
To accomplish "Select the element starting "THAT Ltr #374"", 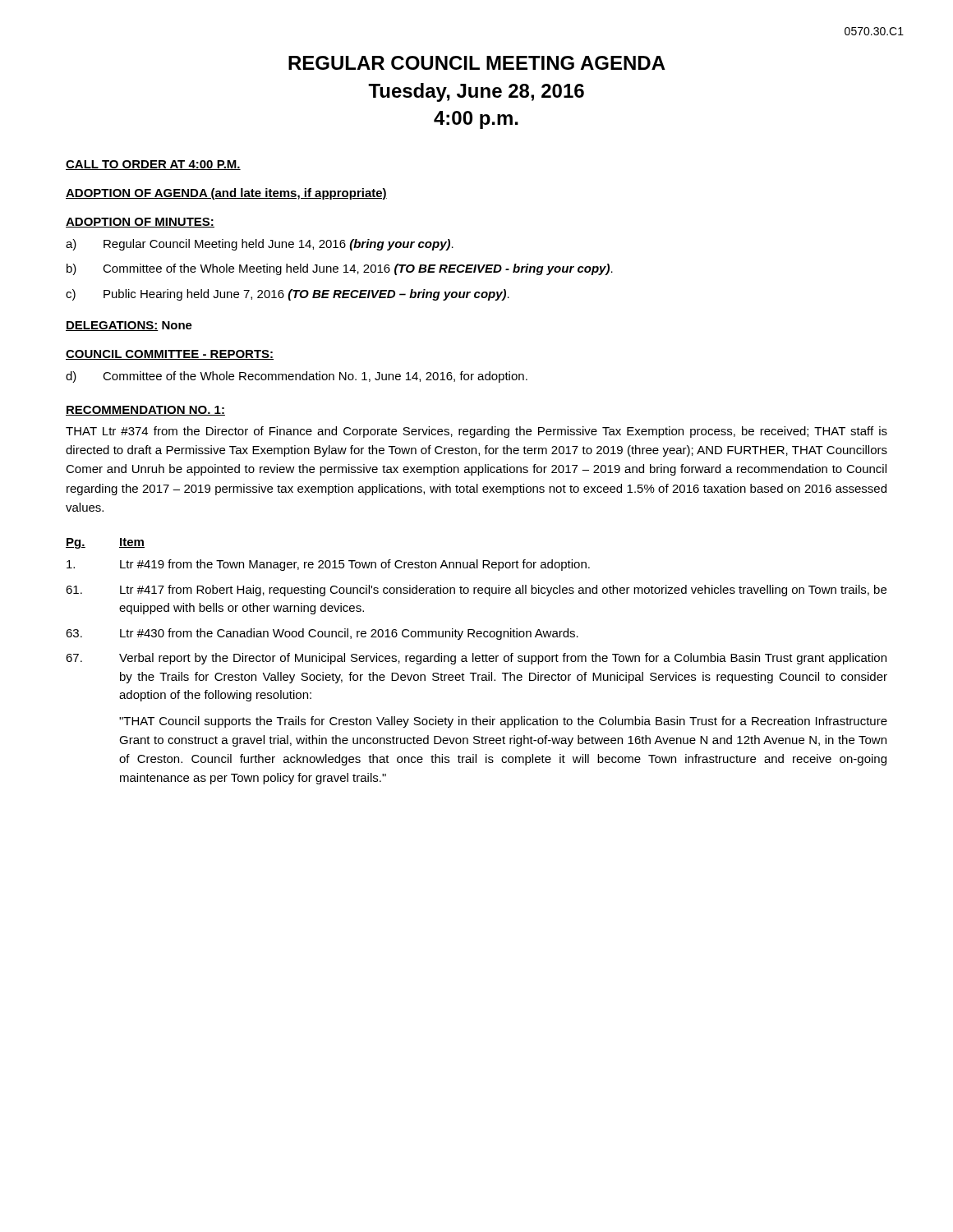I will click(476, 469).
